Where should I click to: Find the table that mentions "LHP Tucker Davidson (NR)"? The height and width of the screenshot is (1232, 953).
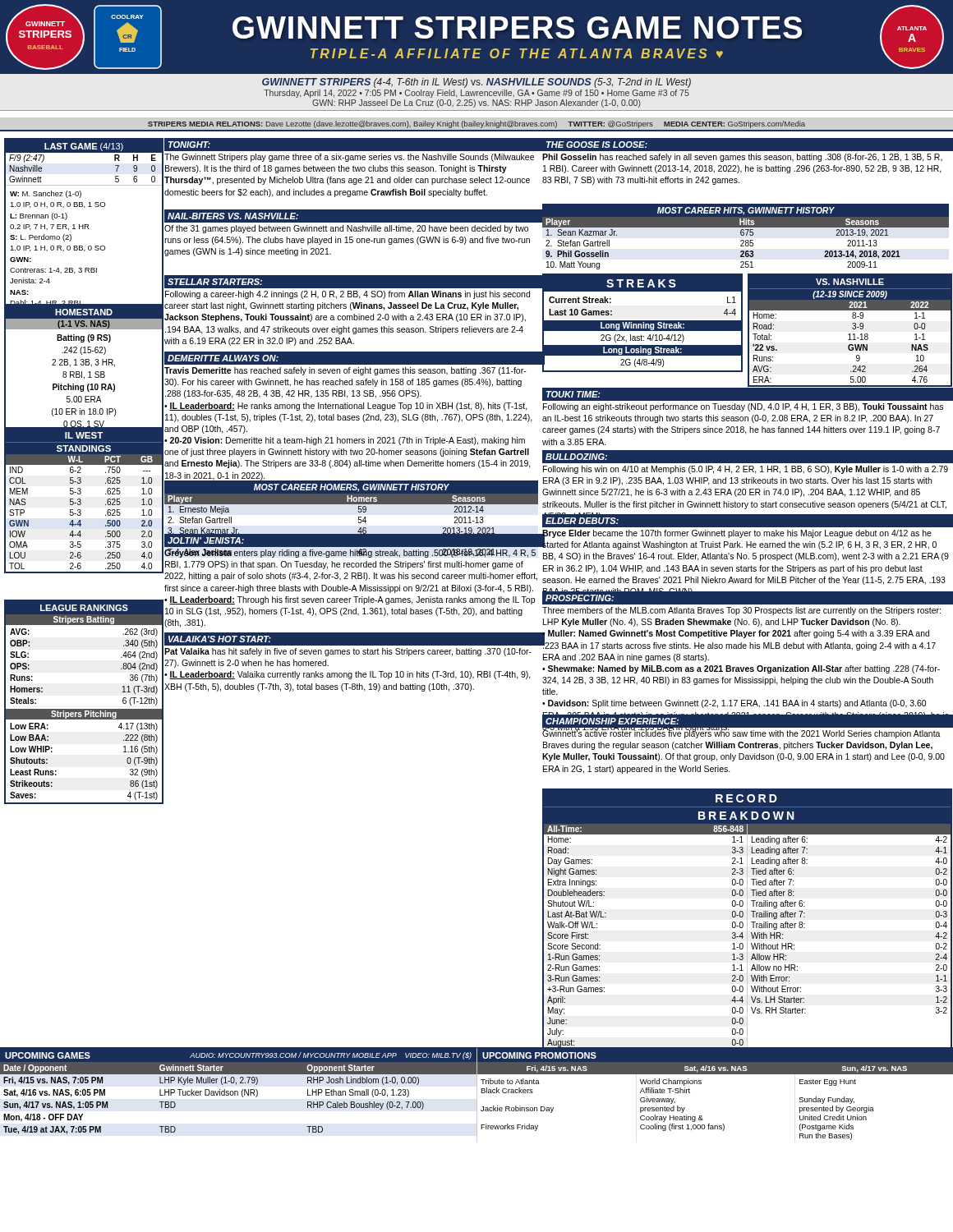(239, 1092)
